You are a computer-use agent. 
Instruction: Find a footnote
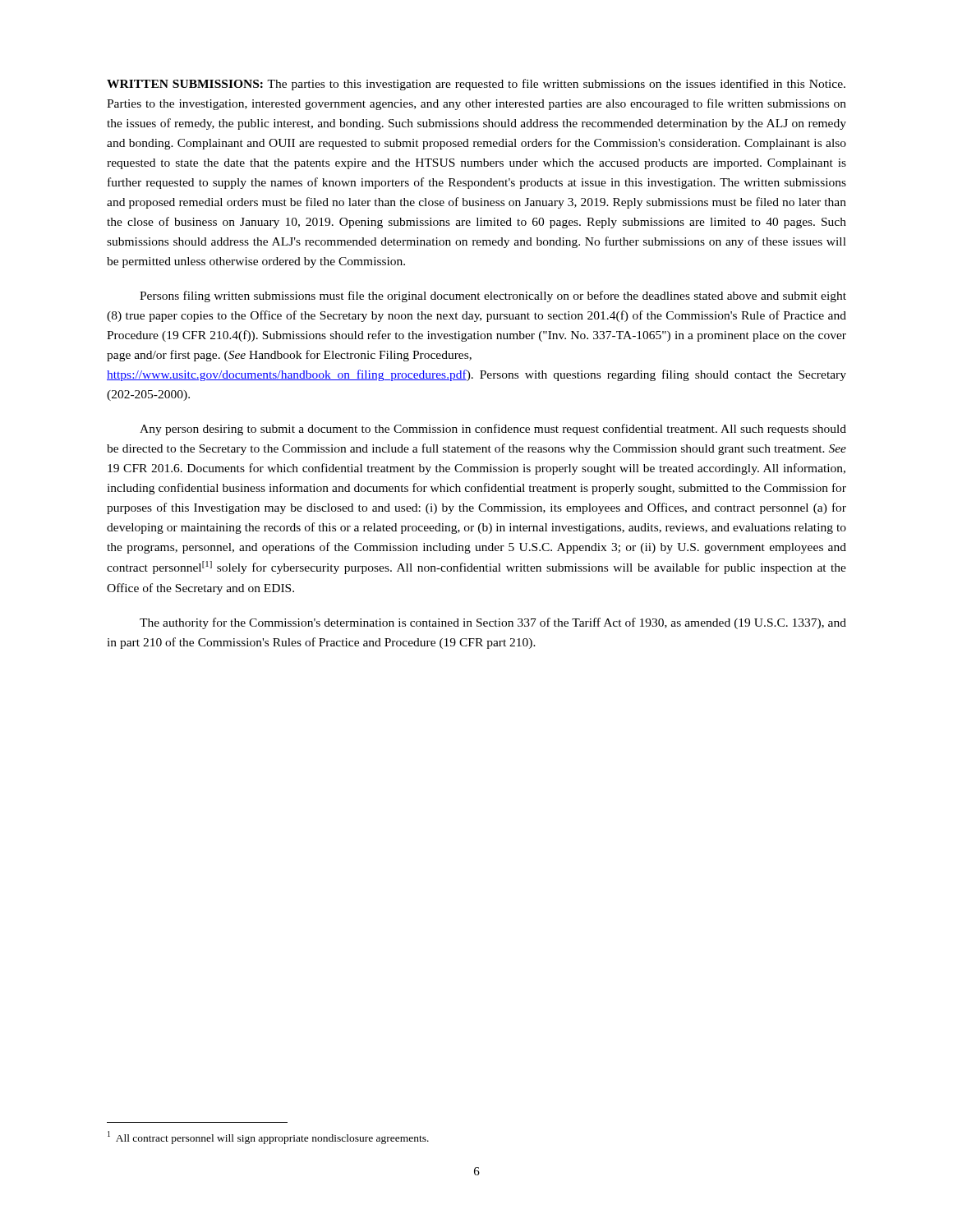[x=268, y=1133]
